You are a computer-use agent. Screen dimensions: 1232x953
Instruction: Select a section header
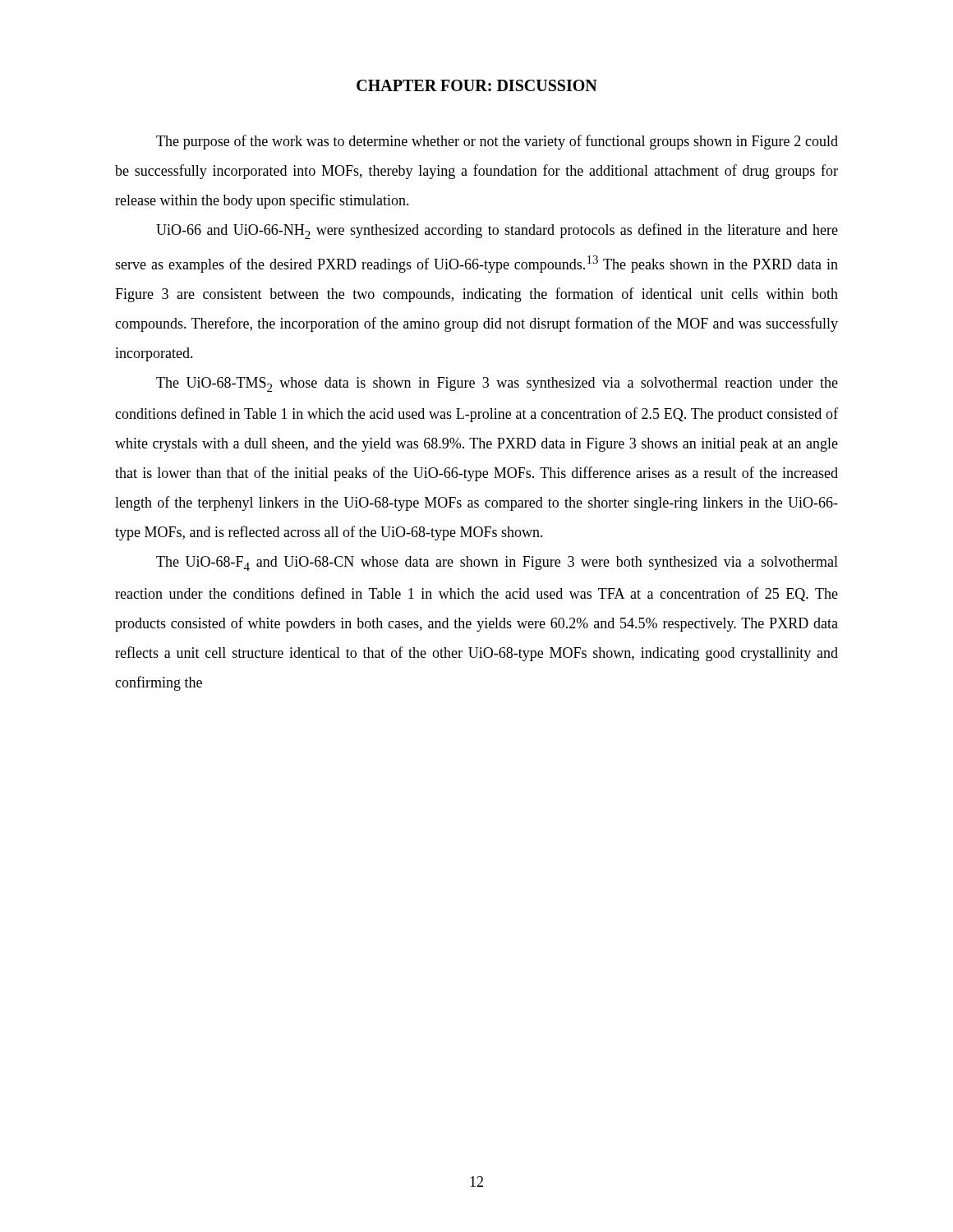tap(476, 85)
